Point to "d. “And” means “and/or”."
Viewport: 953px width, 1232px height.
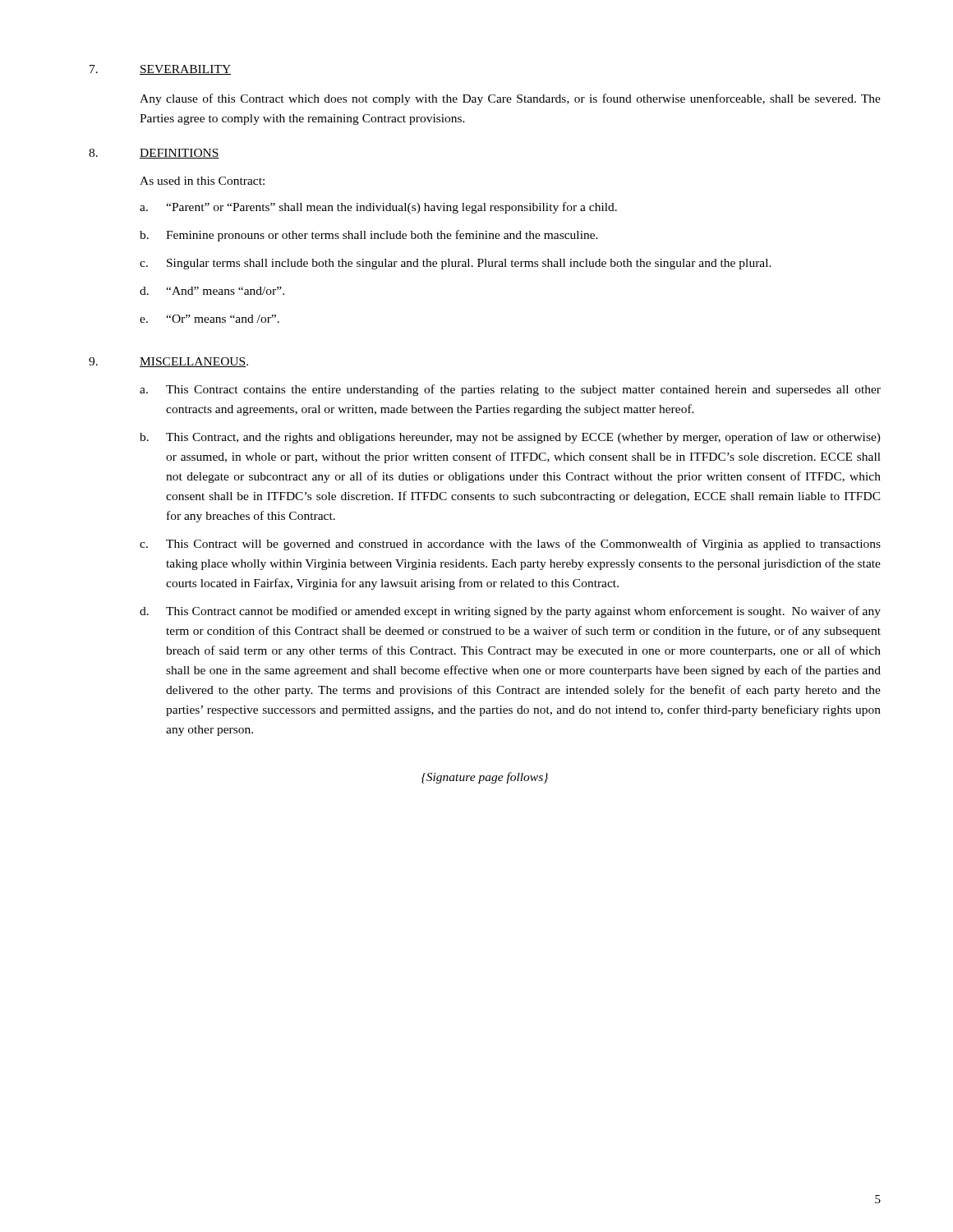point(212,291)
